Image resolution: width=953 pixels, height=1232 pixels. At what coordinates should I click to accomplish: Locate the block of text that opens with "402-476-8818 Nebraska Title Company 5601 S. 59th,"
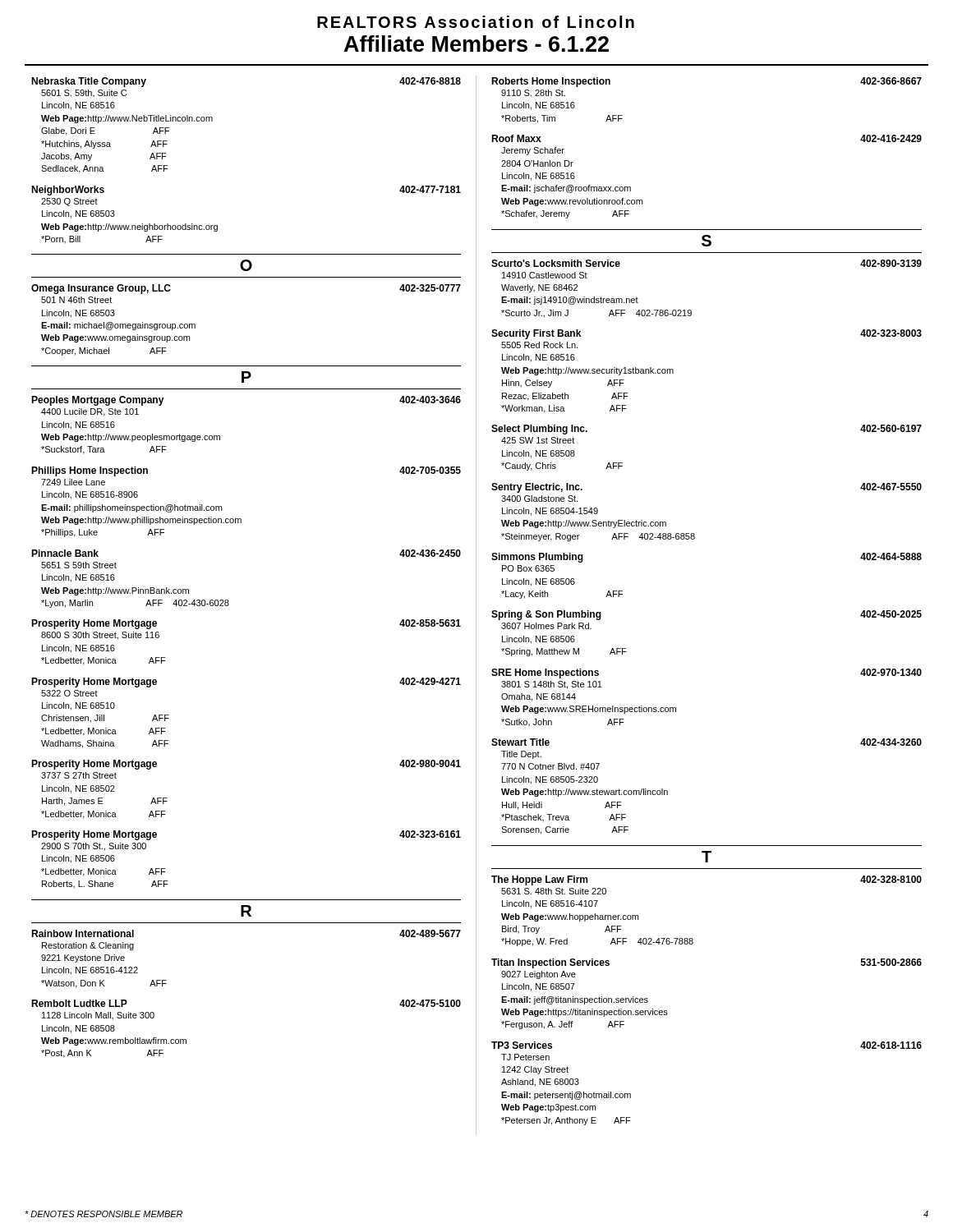point(92,82)
